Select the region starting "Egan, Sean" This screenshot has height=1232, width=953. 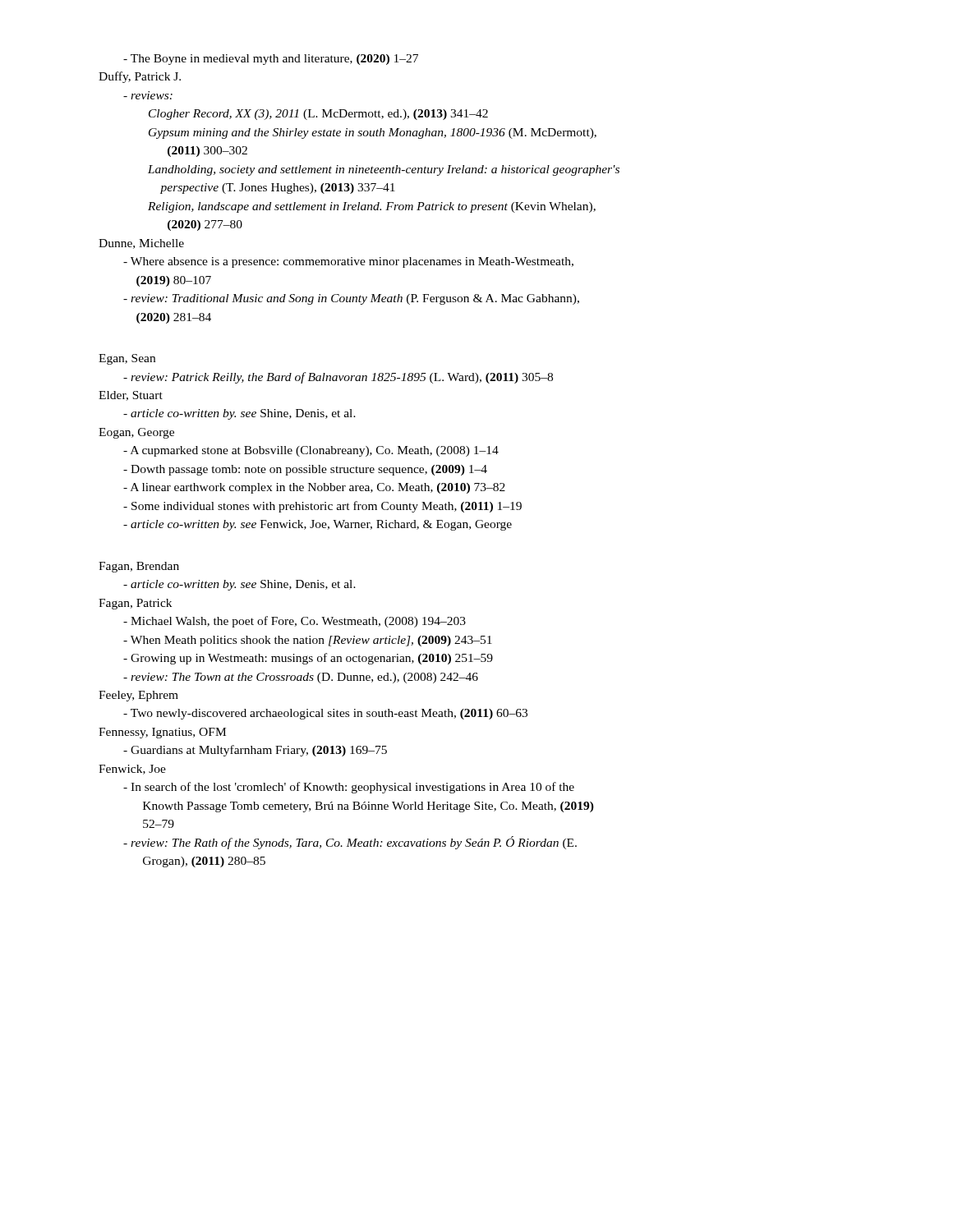[x=127, y=358]
